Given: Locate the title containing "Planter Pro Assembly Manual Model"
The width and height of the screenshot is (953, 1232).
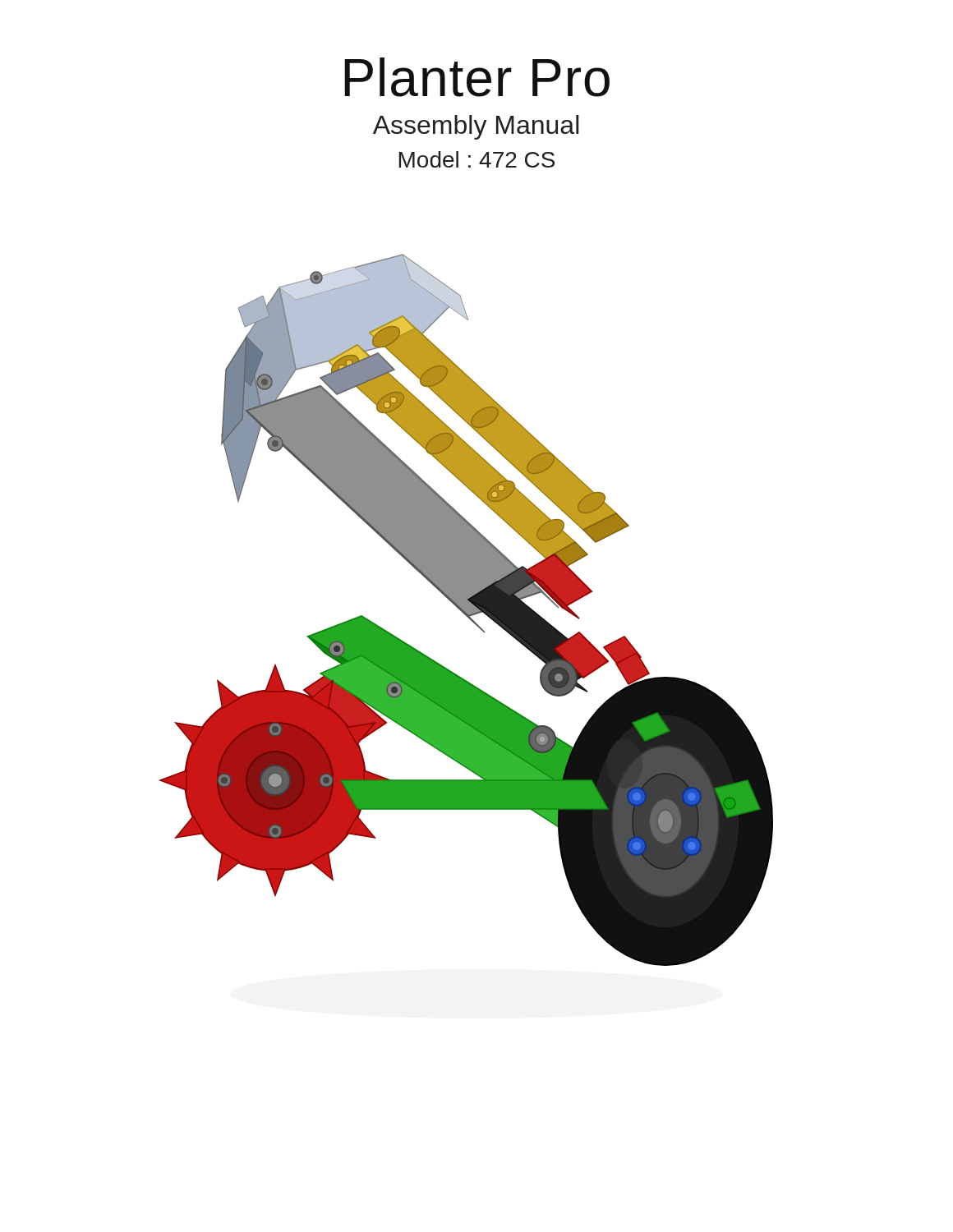Looking at the screenshot, I should 476,113.
